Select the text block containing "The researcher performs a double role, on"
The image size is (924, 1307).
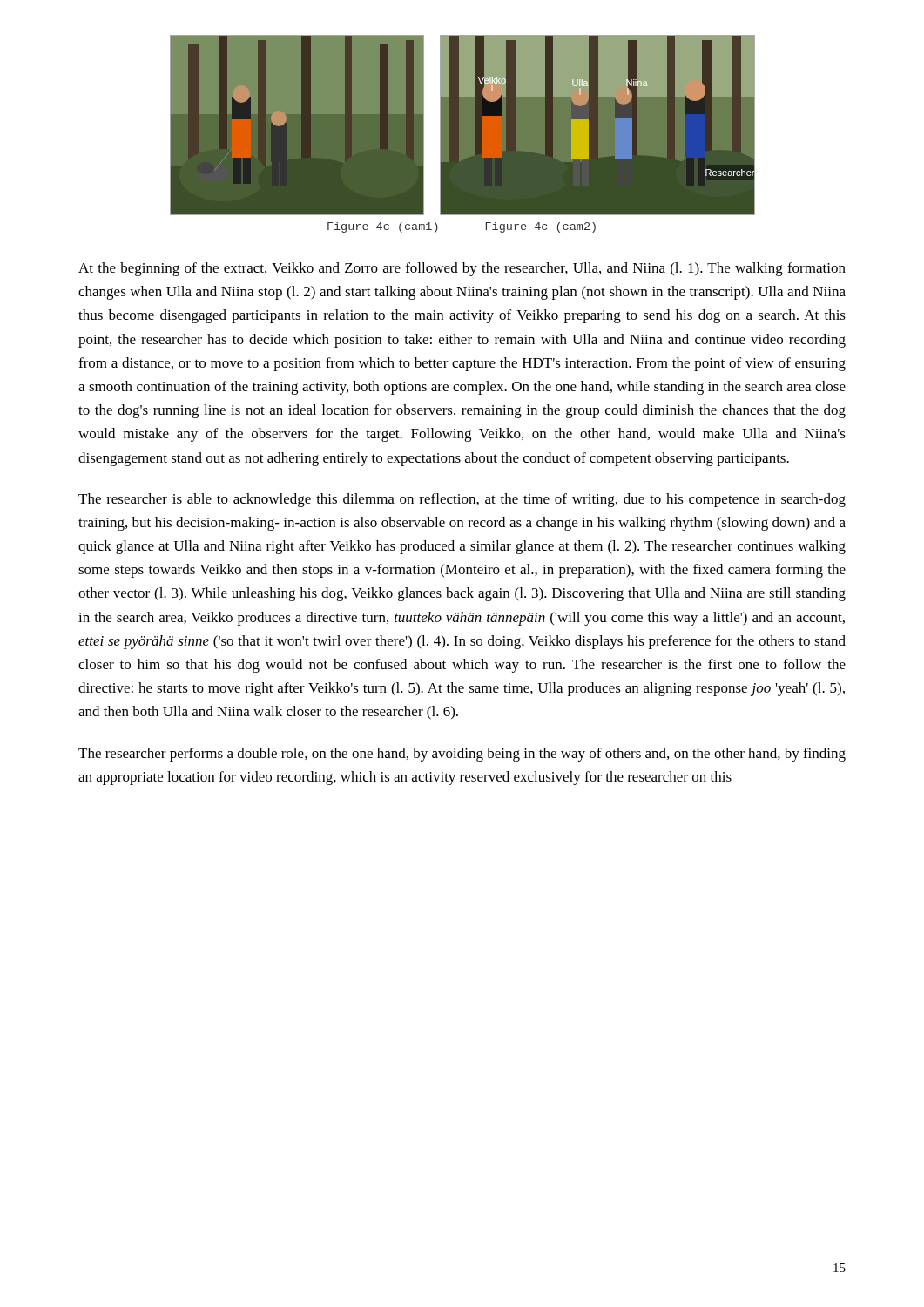pos(462,765)
